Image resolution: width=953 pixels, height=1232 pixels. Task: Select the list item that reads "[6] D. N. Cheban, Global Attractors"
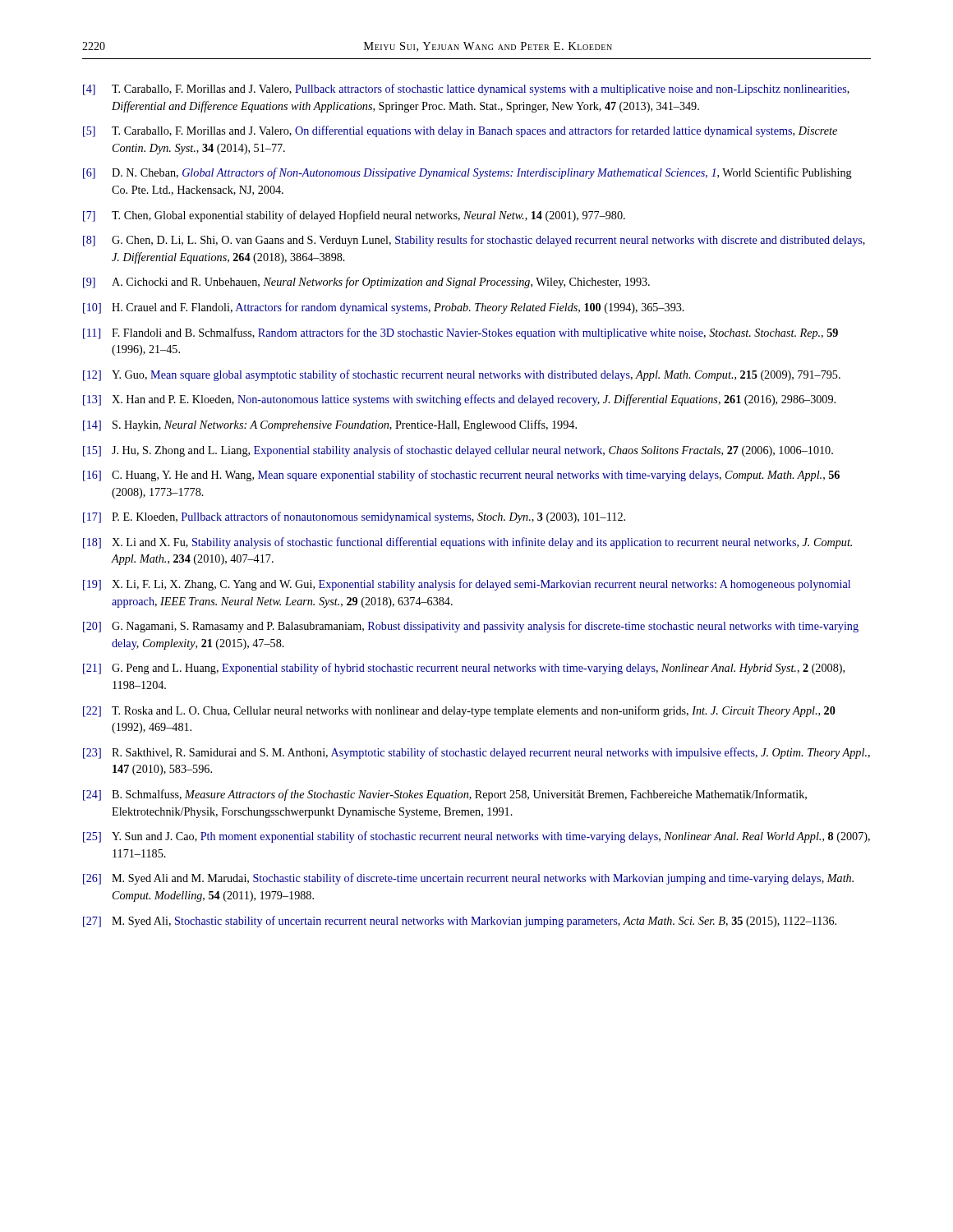(476, 181)
